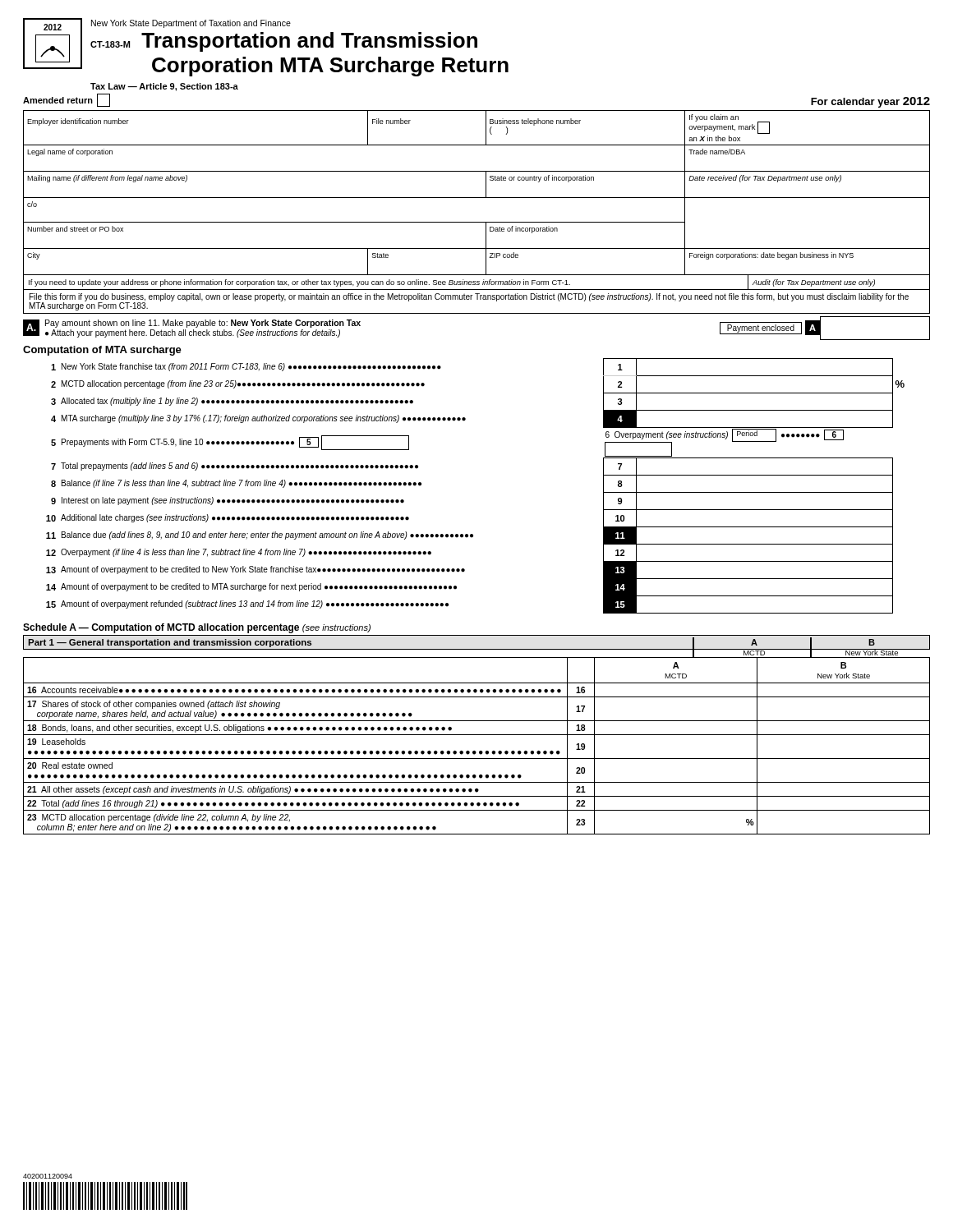This screenshot has height=1232, width=953.
Task: Navigate to the block starting "For calendar year 2012"
Action: tap(870, 100)
